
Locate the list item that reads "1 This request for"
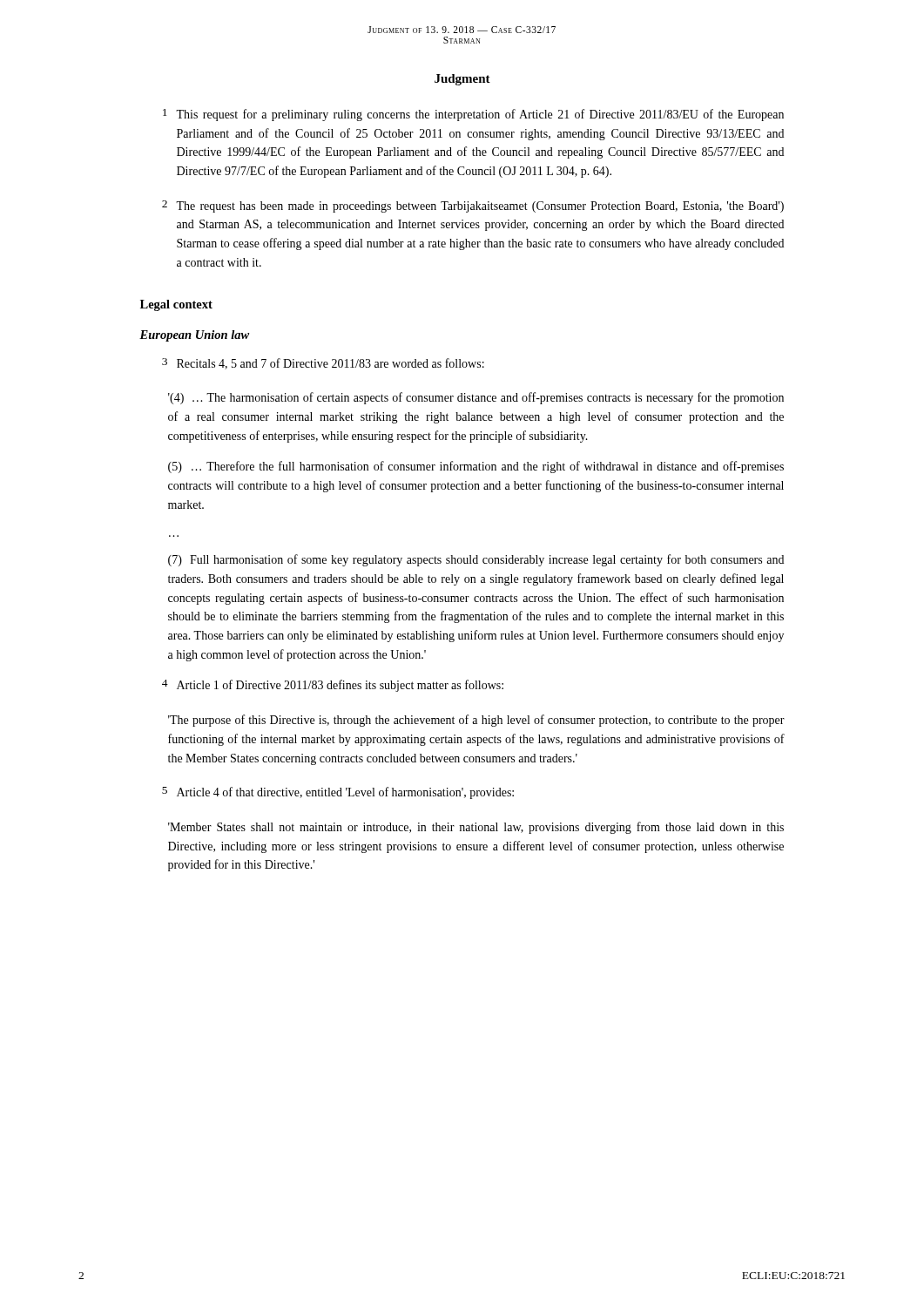pos(462,143)
